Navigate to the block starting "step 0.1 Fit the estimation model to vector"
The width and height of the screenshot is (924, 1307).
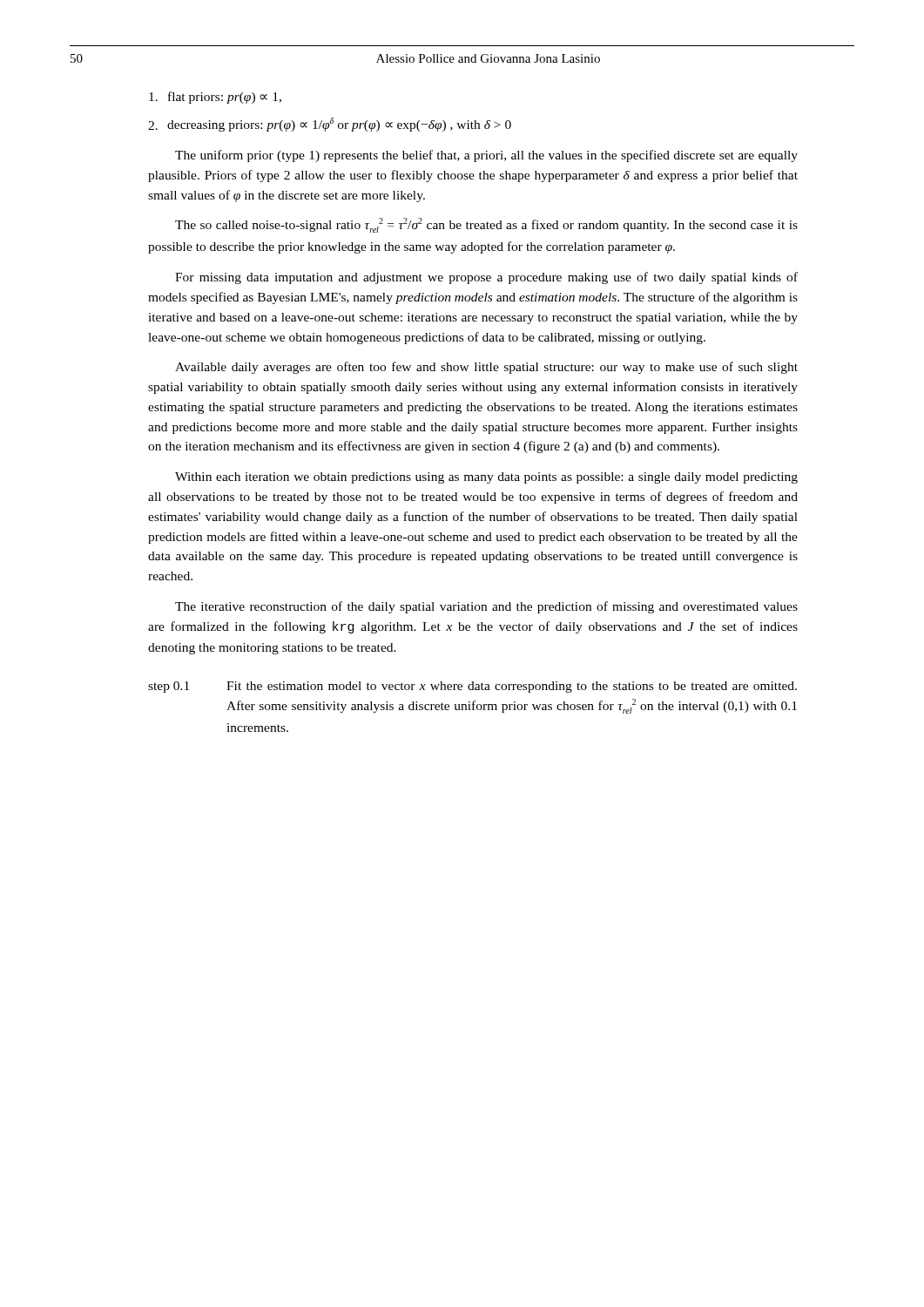coord(473,707)
